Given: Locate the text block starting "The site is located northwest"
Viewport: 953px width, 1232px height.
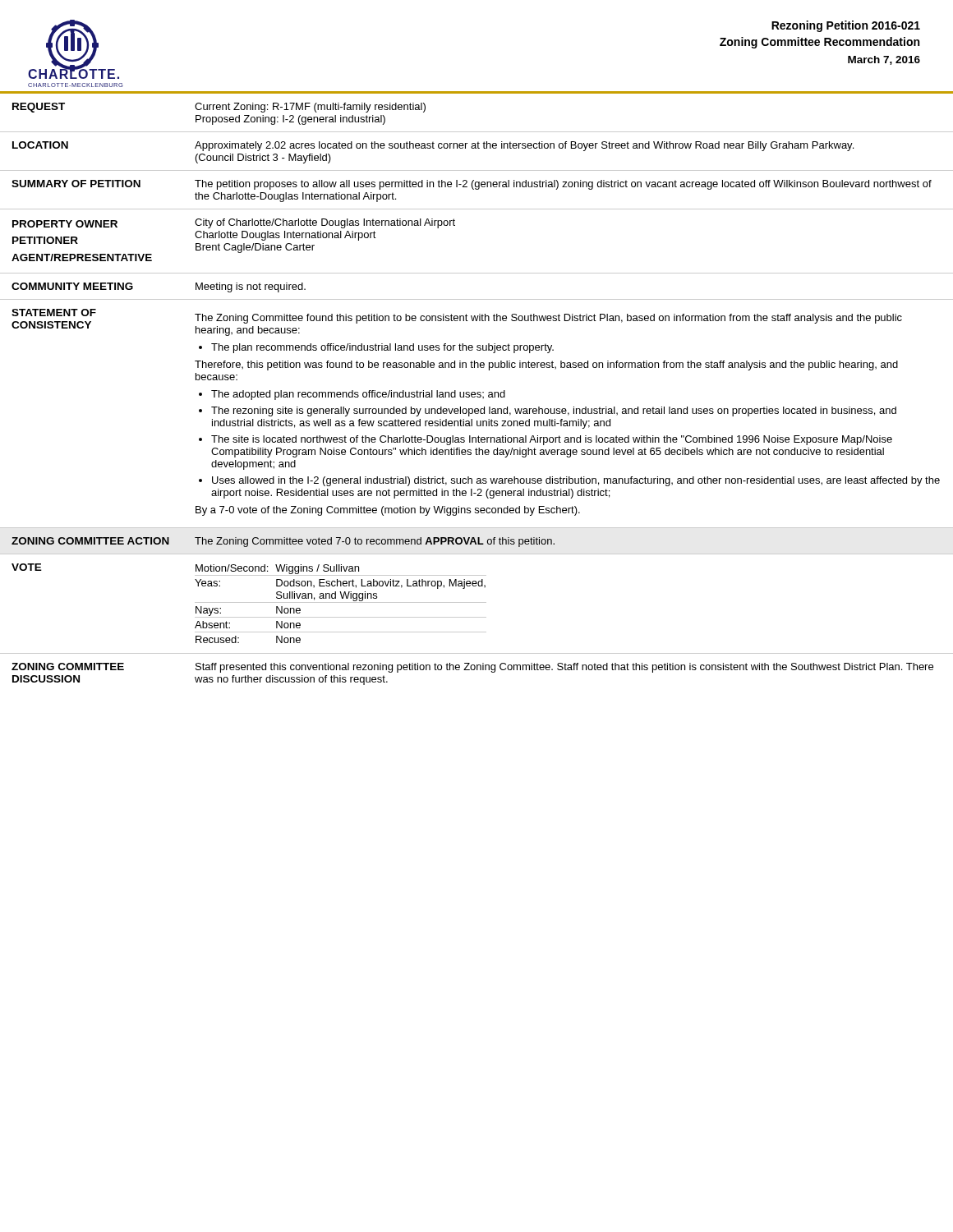Looking at the screenshot, I should point(552,451).
